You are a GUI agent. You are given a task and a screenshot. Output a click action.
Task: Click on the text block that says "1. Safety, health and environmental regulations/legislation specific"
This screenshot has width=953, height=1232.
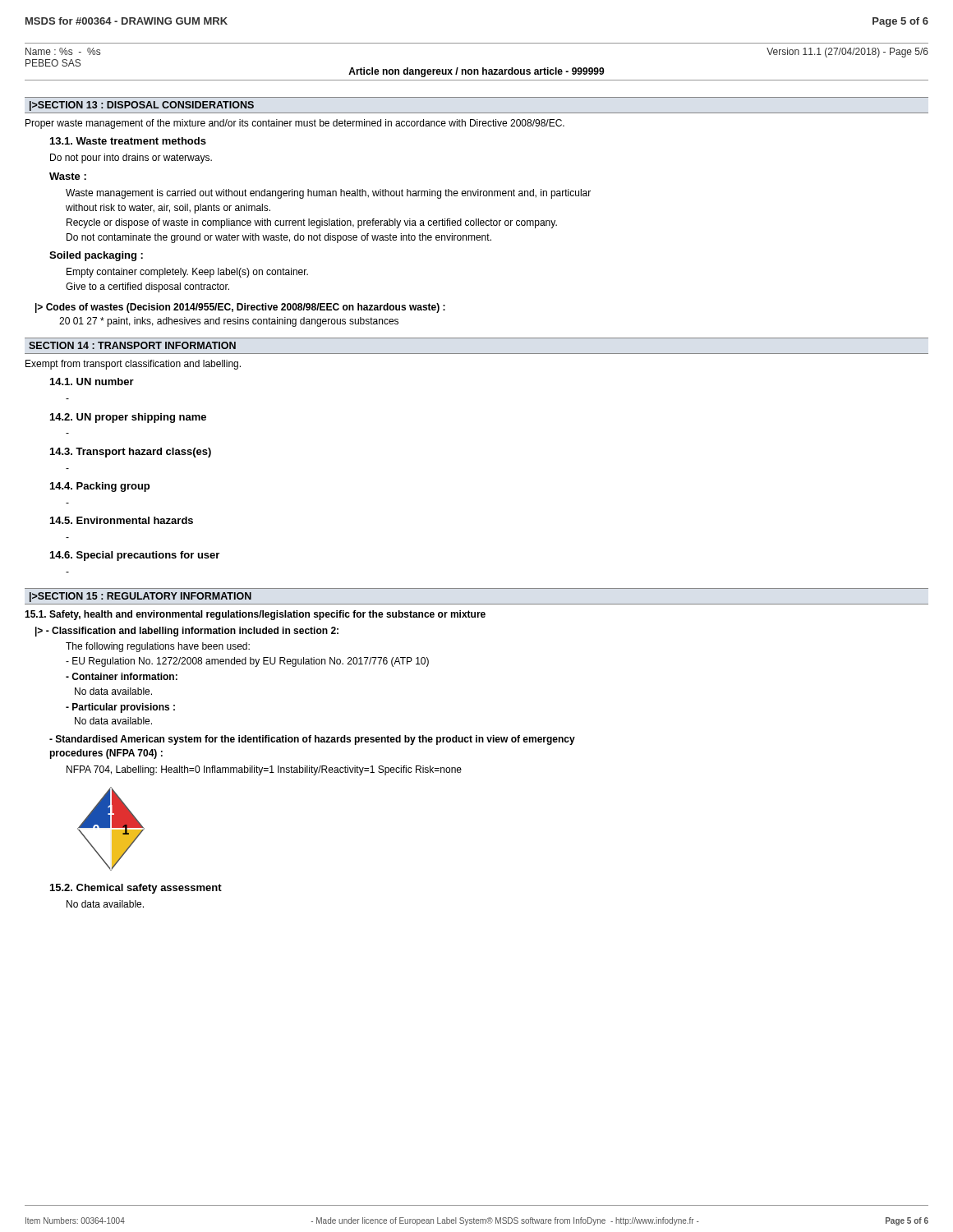click(255, 614)
